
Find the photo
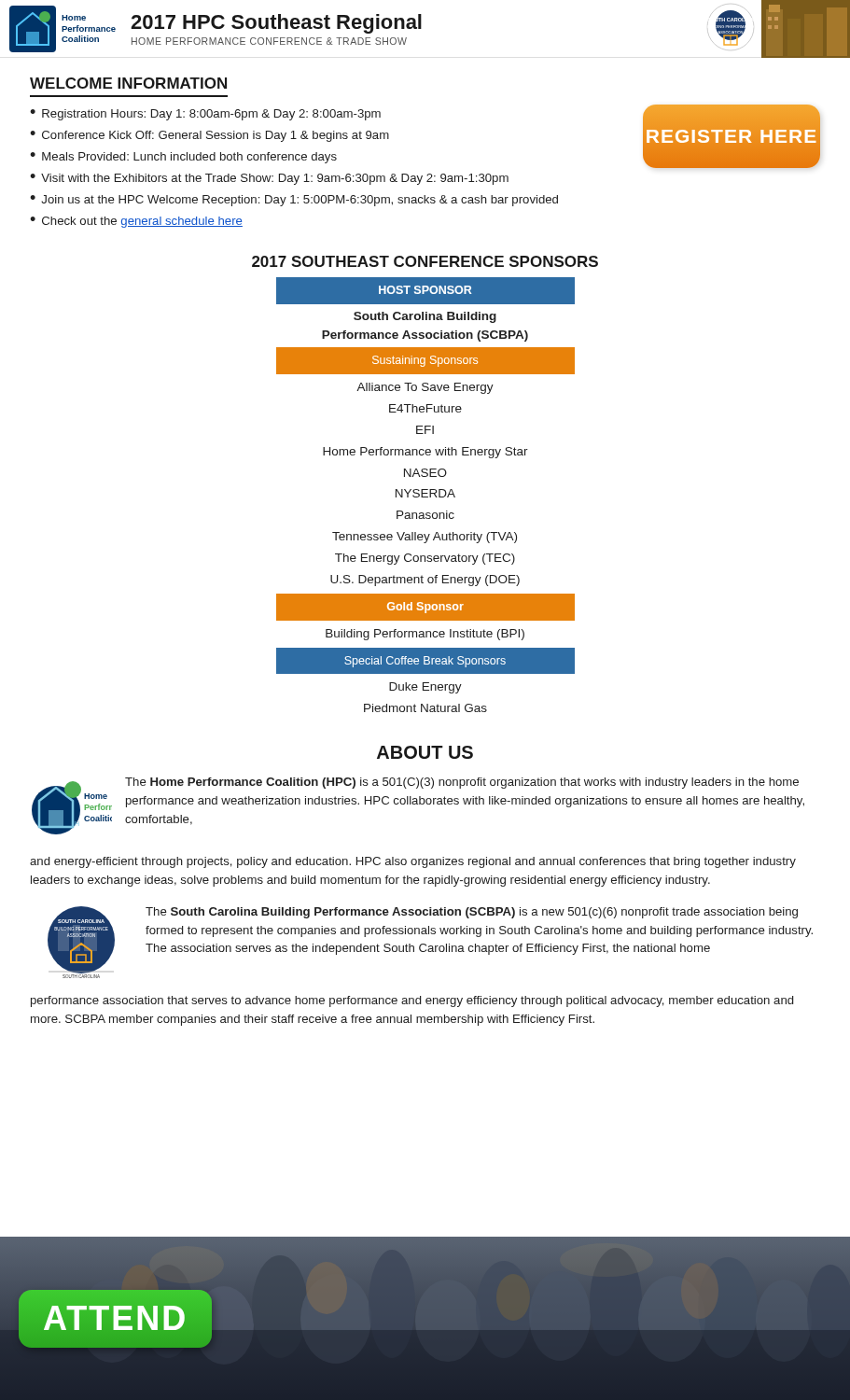pyautogui.click(x=425, y=1318)
